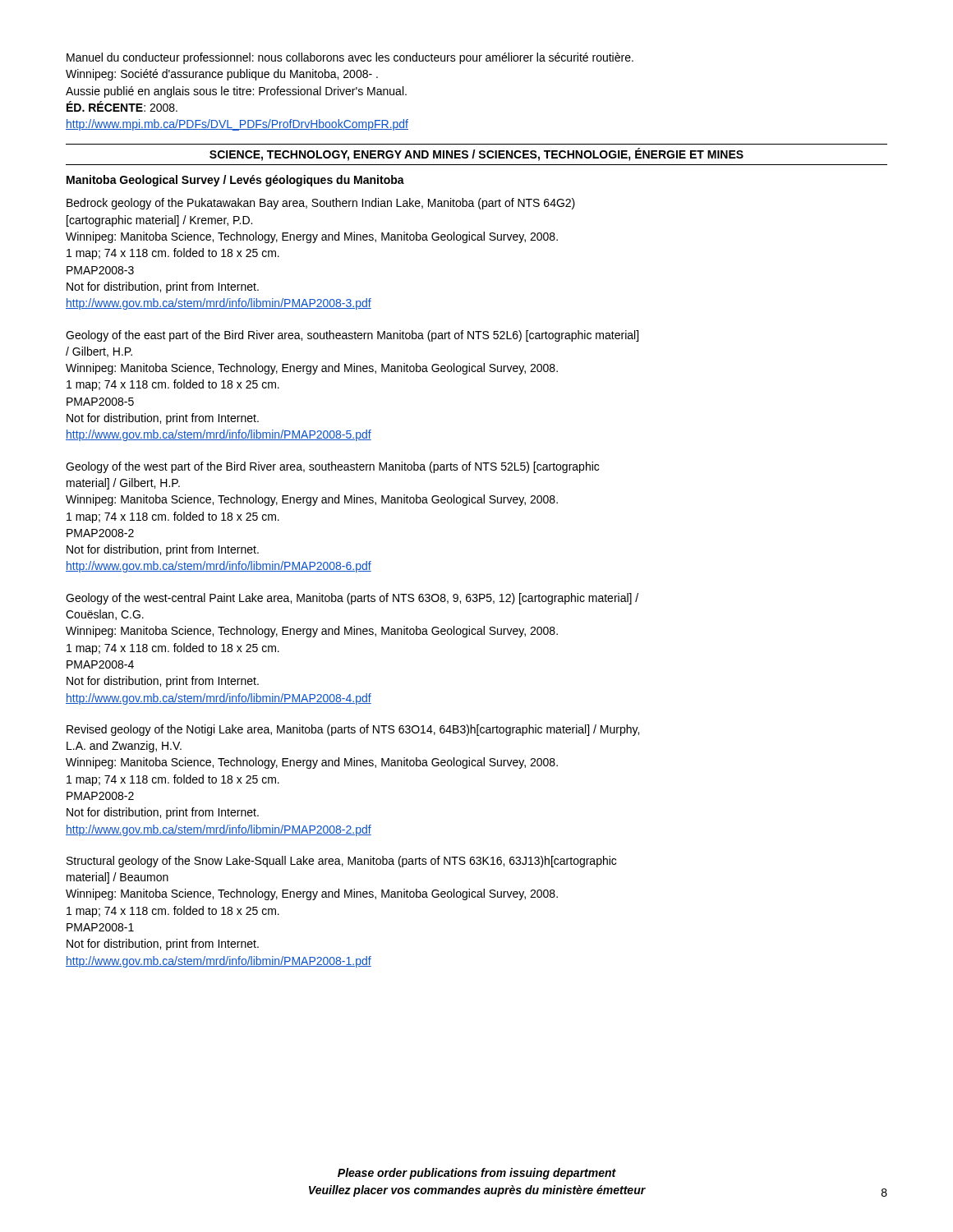Find the block on this page that starts "Manuel du conducteur professionnel: nous collaborons avec les"
The image size is (953, 1232).
[350, 91]
